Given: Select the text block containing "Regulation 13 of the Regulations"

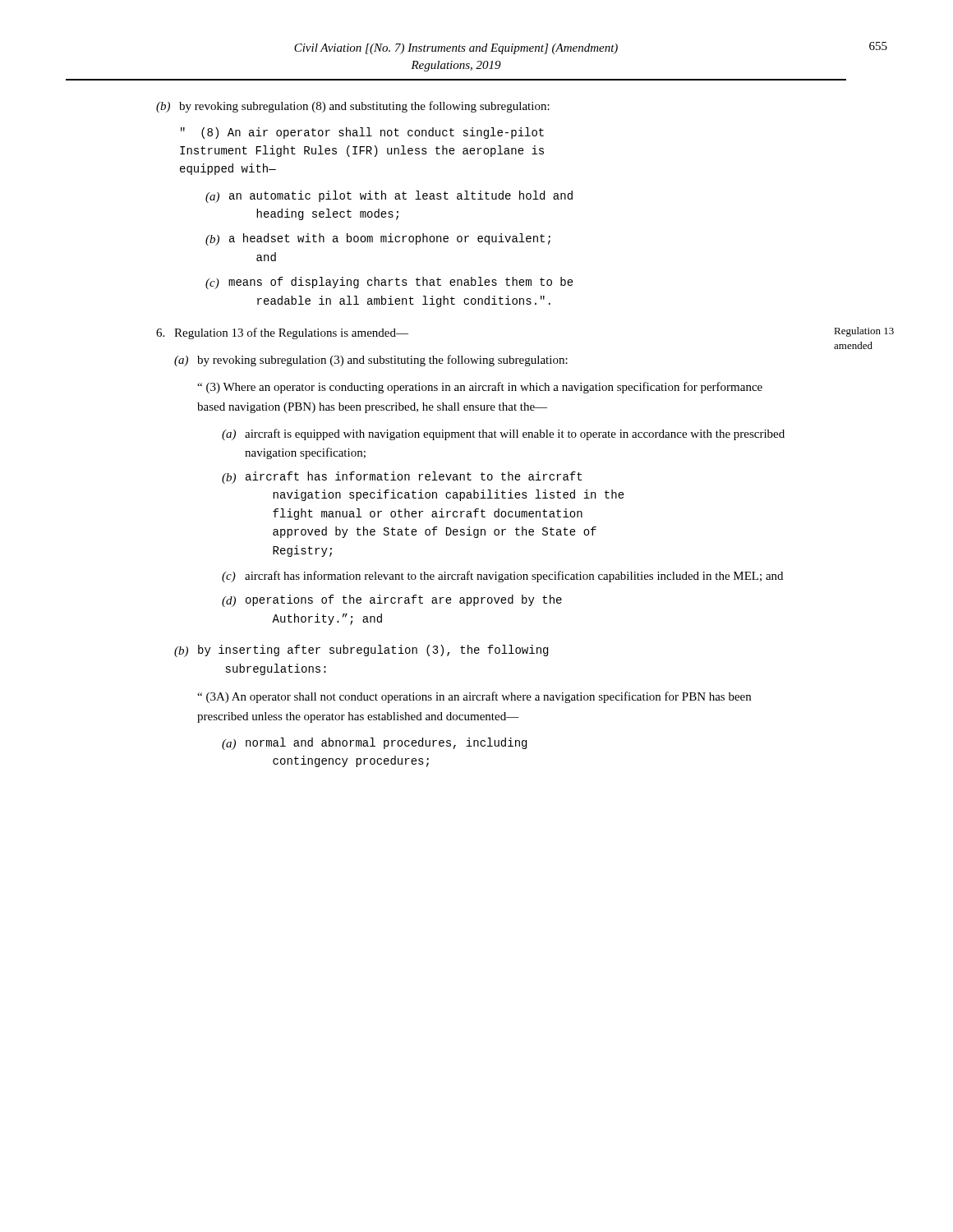Looking at the screenshot, I should (282, 333).
